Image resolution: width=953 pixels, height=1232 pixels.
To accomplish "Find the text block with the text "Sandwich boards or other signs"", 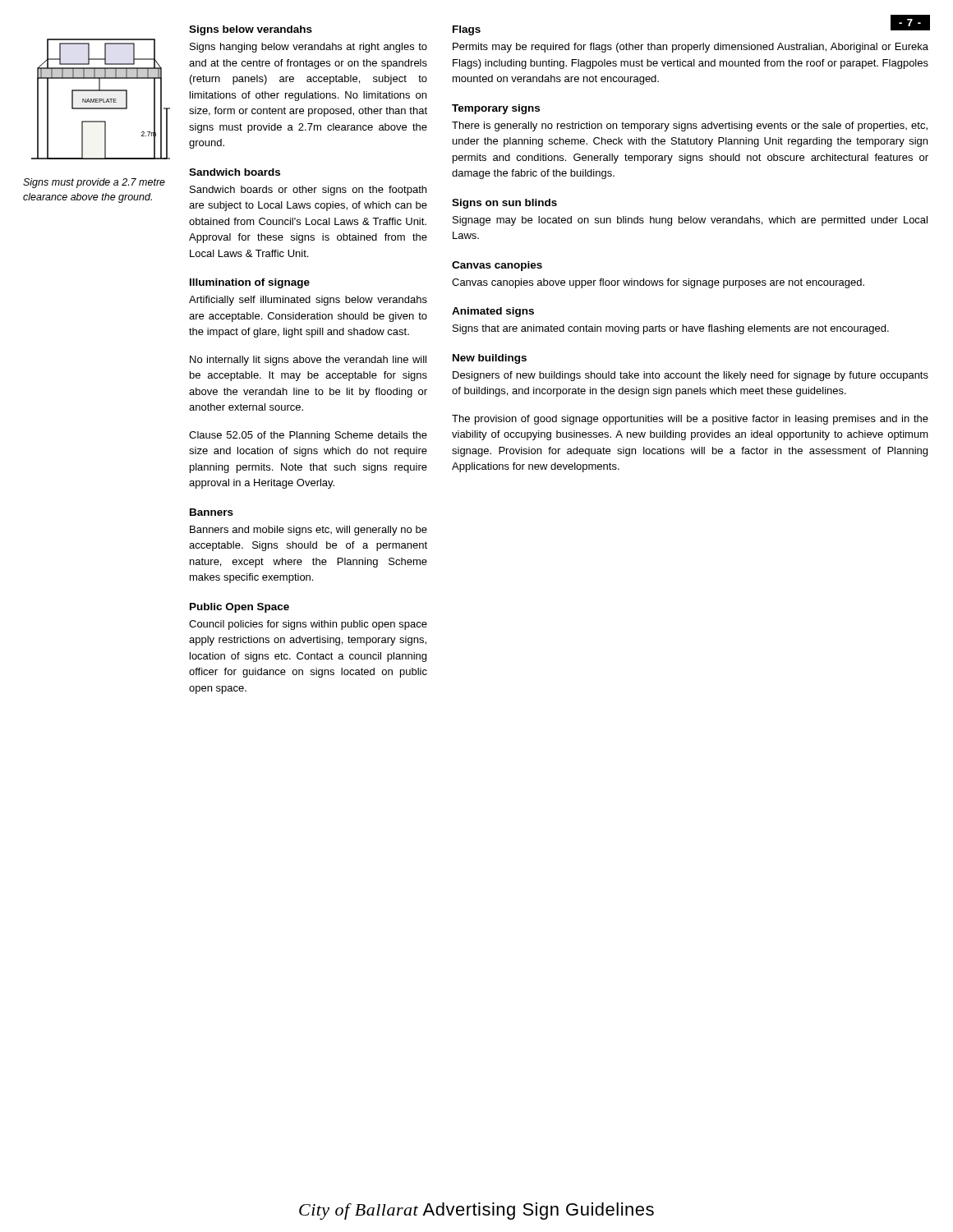I will point(308,221).
